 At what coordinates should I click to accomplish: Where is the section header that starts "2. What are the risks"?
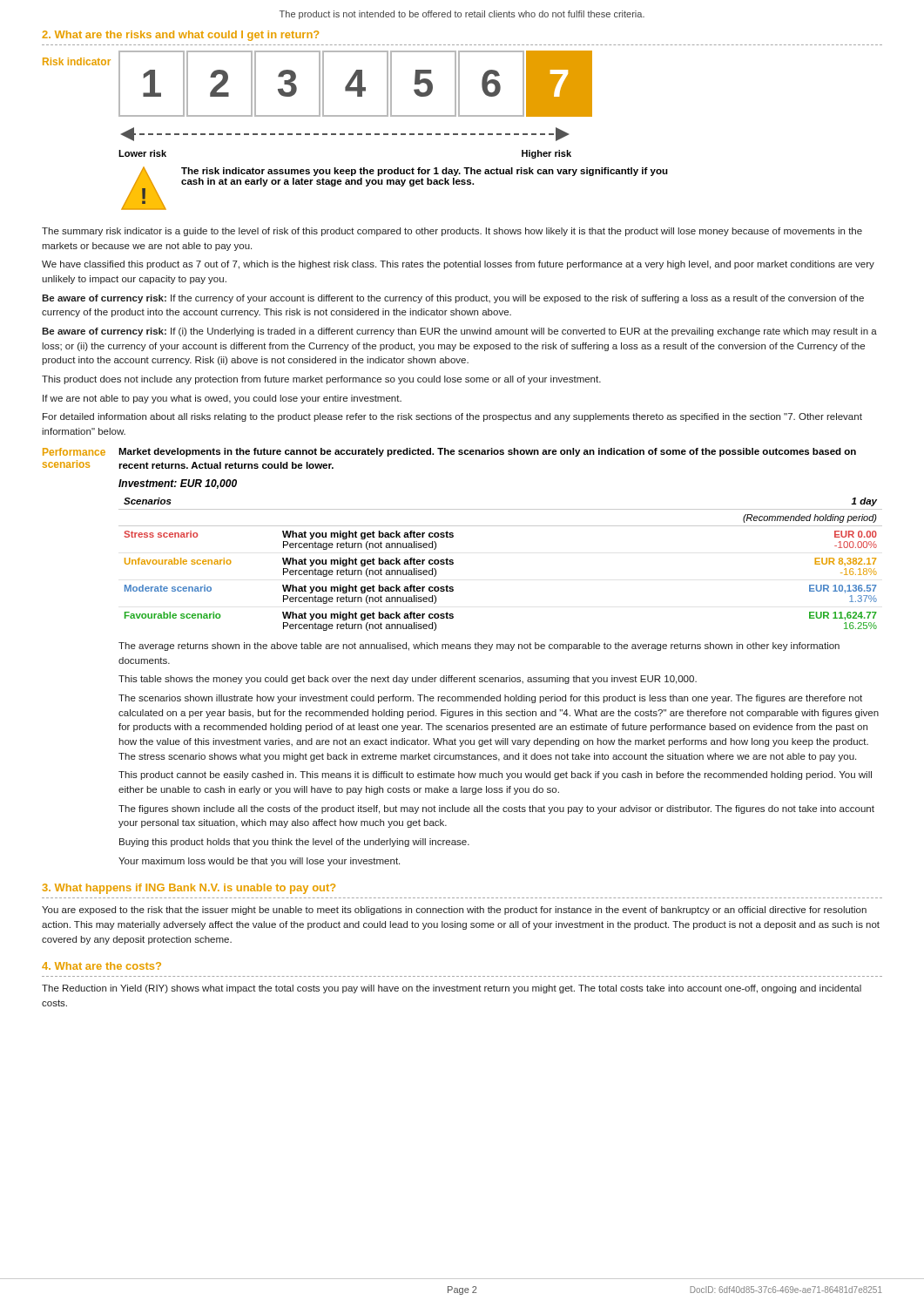181,34
